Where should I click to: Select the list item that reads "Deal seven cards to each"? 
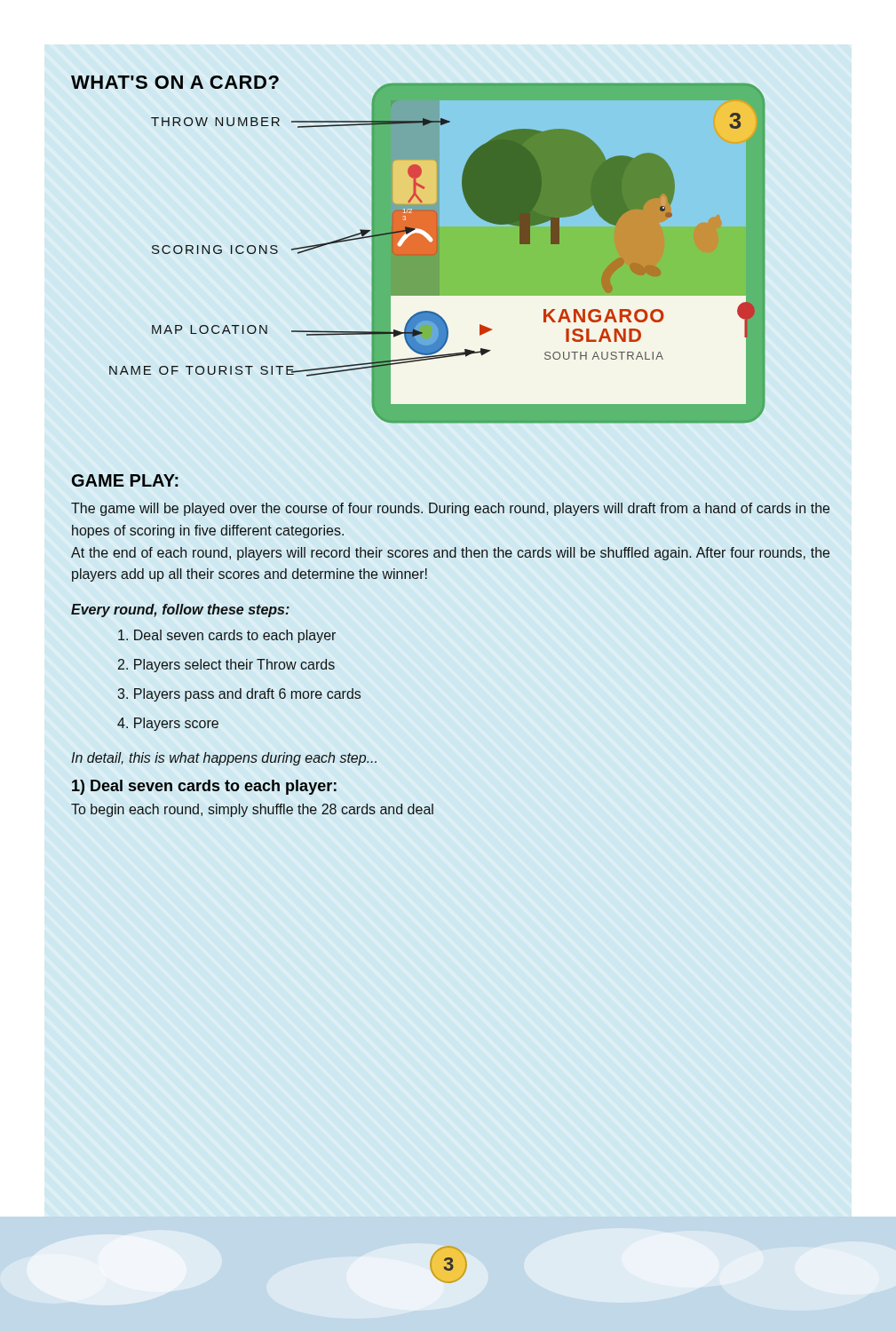click(x=227, y=636)
